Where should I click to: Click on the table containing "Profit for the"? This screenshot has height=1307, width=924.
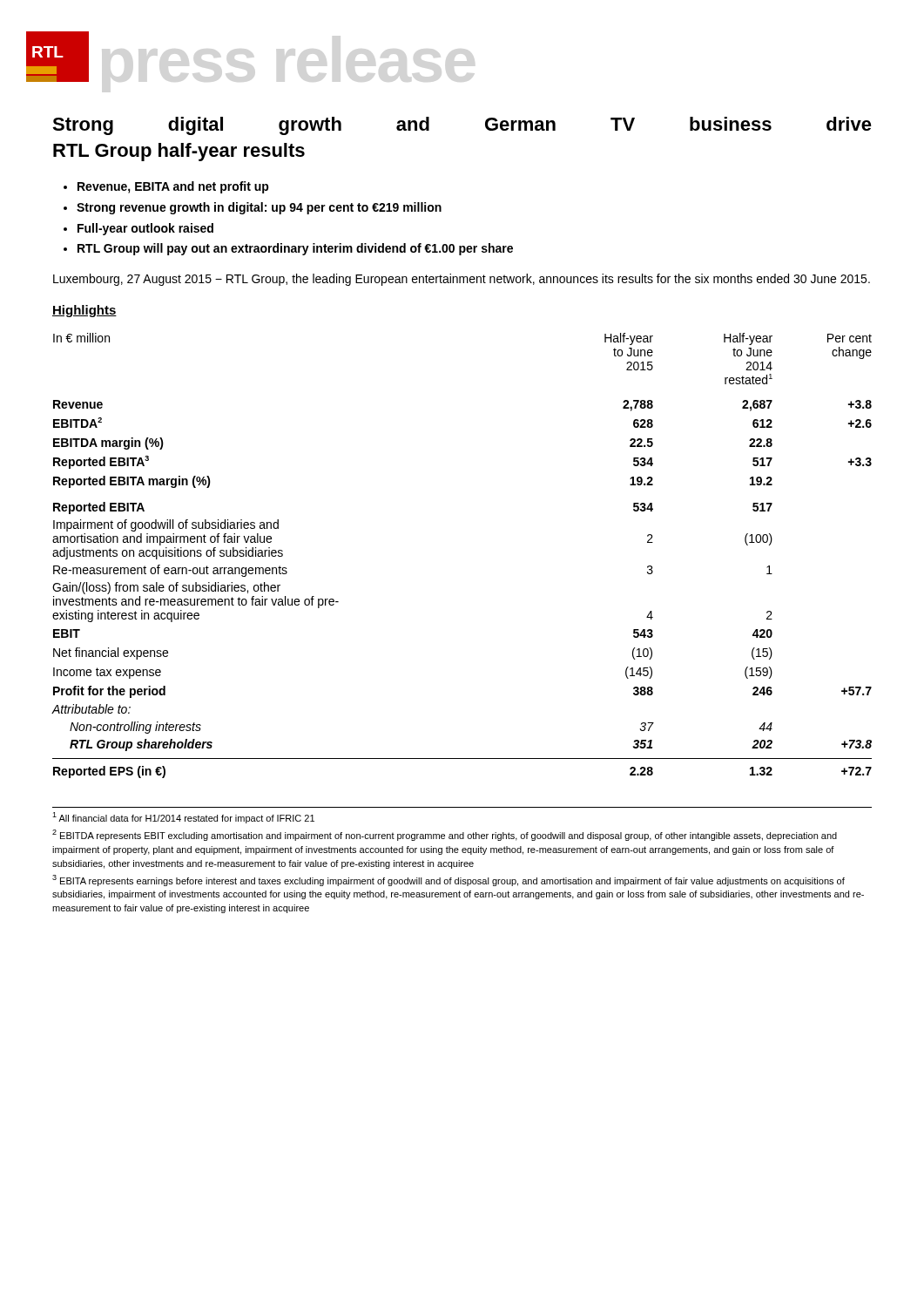[462, 555]
